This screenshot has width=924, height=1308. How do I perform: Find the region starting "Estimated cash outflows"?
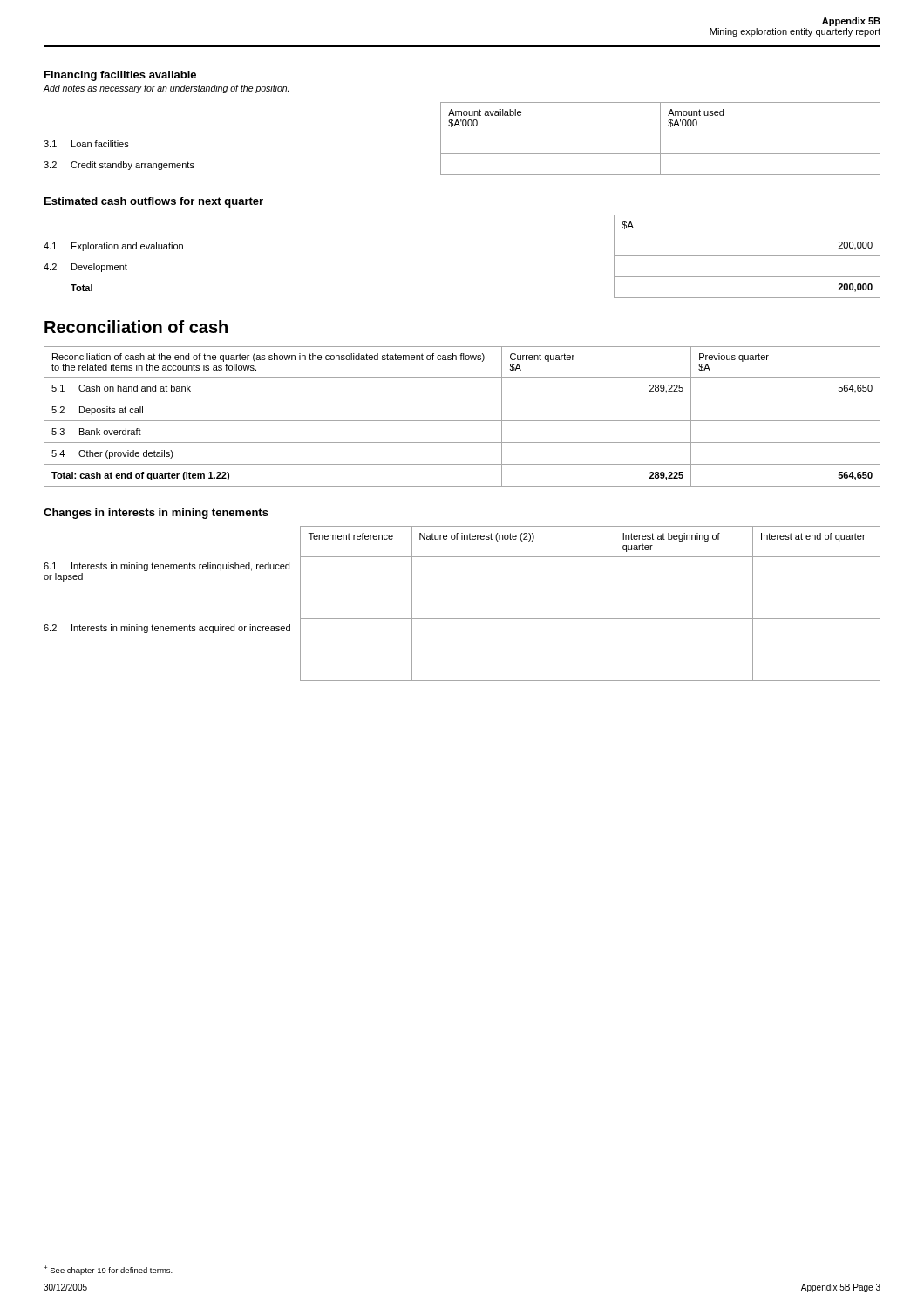pyautogui.click(x=153, y=201)
